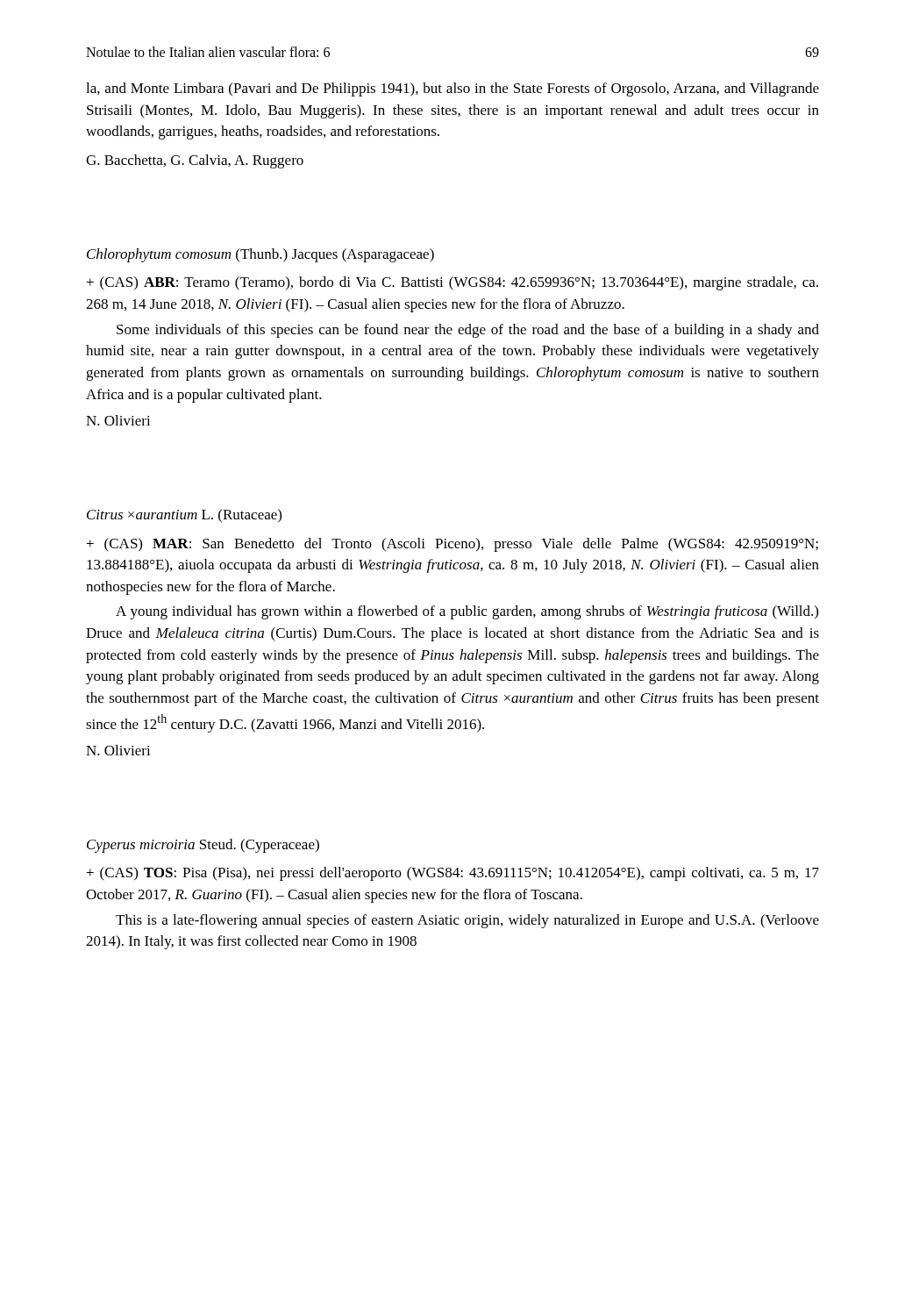Viewport: 905px width, 1316px height.
Task: Click the passage that begins "+ (CAS) TOS: Pisa (Pisa),"
Action: coord(452,884)
